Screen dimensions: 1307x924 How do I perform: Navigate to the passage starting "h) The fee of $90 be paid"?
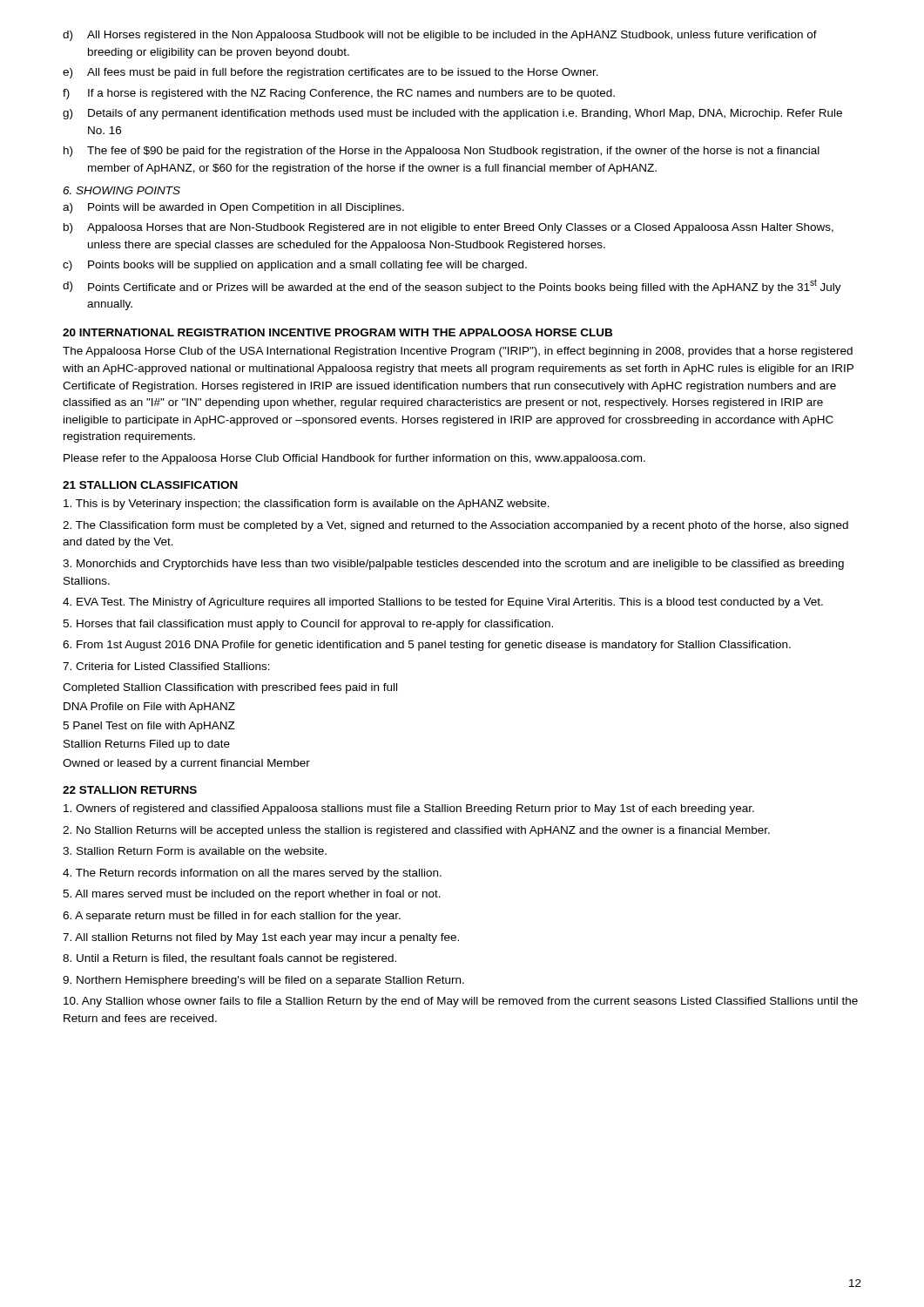(462, 159)
